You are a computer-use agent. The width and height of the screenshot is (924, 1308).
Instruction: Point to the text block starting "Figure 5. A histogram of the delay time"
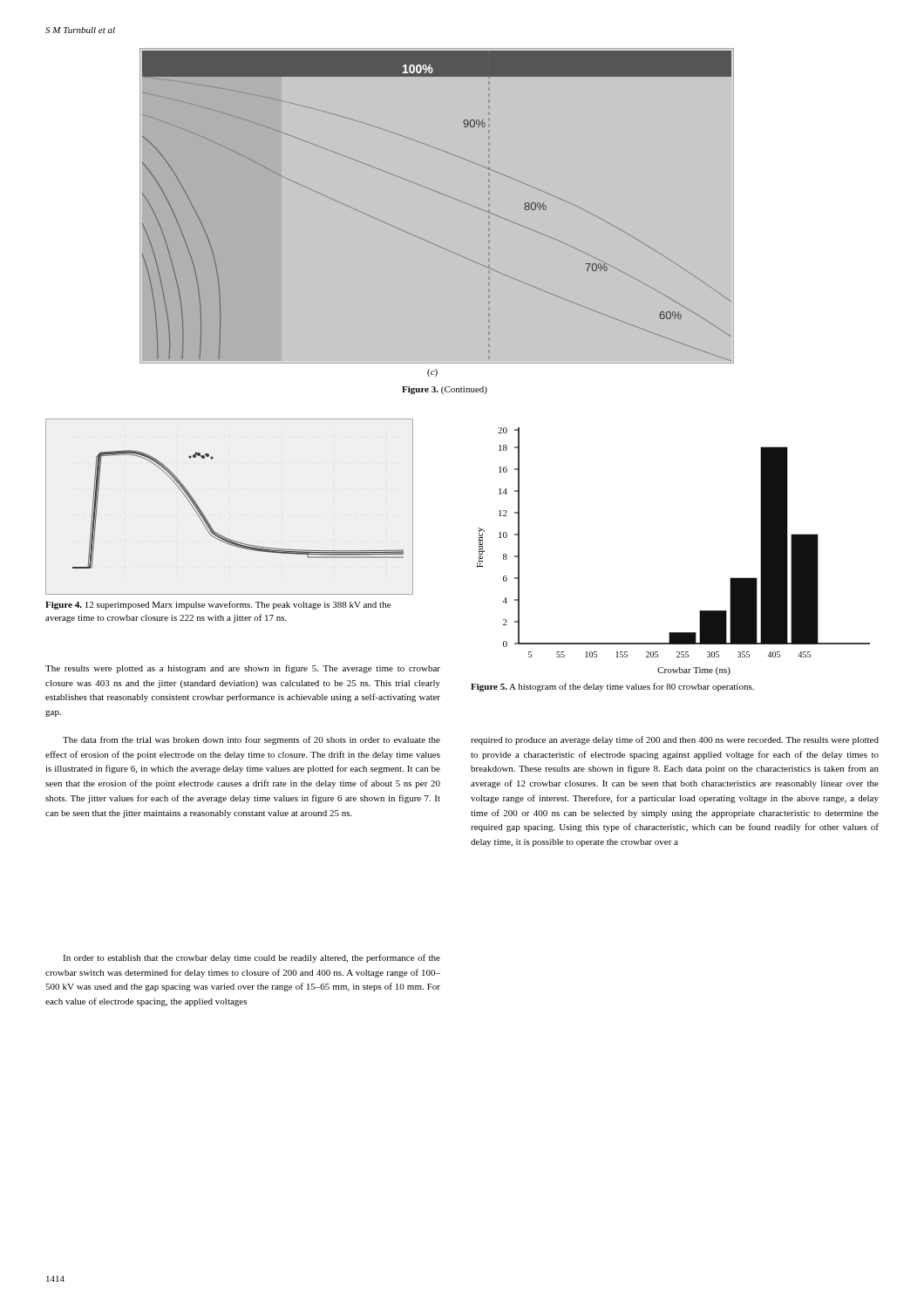613,686
